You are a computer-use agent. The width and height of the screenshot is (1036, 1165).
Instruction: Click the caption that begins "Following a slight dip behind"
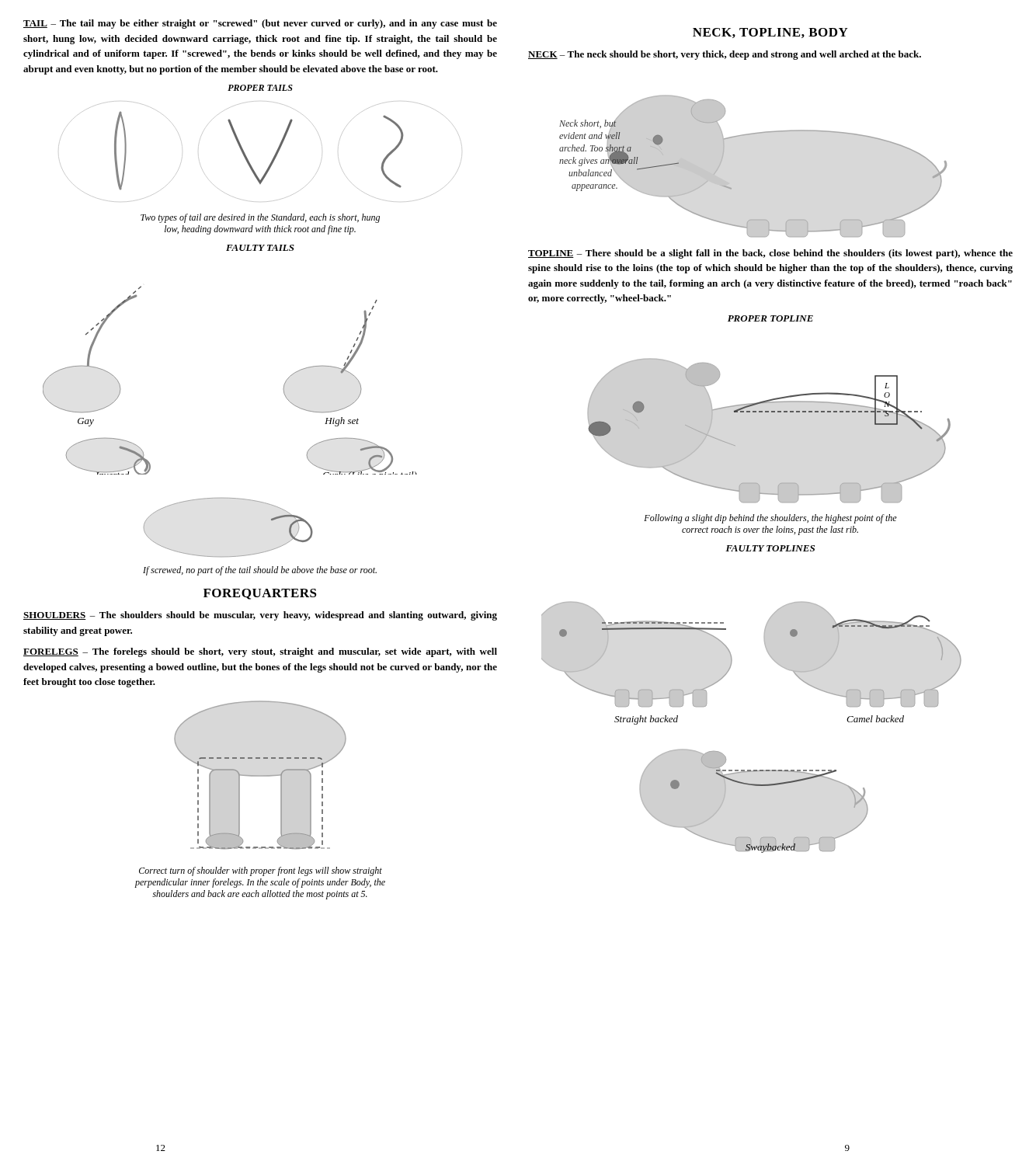pos(770,523)
